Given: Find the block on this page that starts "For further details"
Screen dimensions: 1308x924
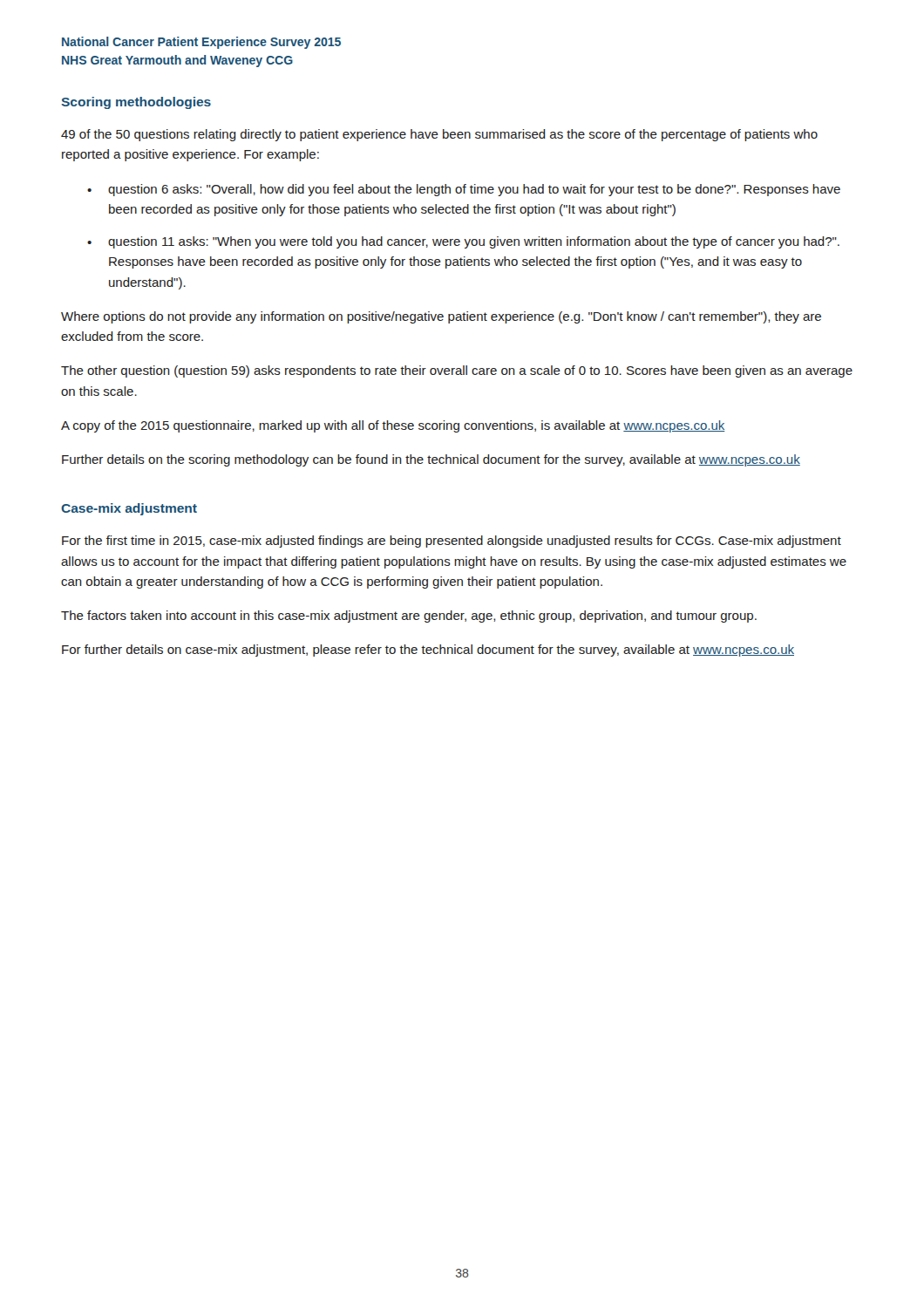Looking at the screenshot, I should [x=428, y=649].
